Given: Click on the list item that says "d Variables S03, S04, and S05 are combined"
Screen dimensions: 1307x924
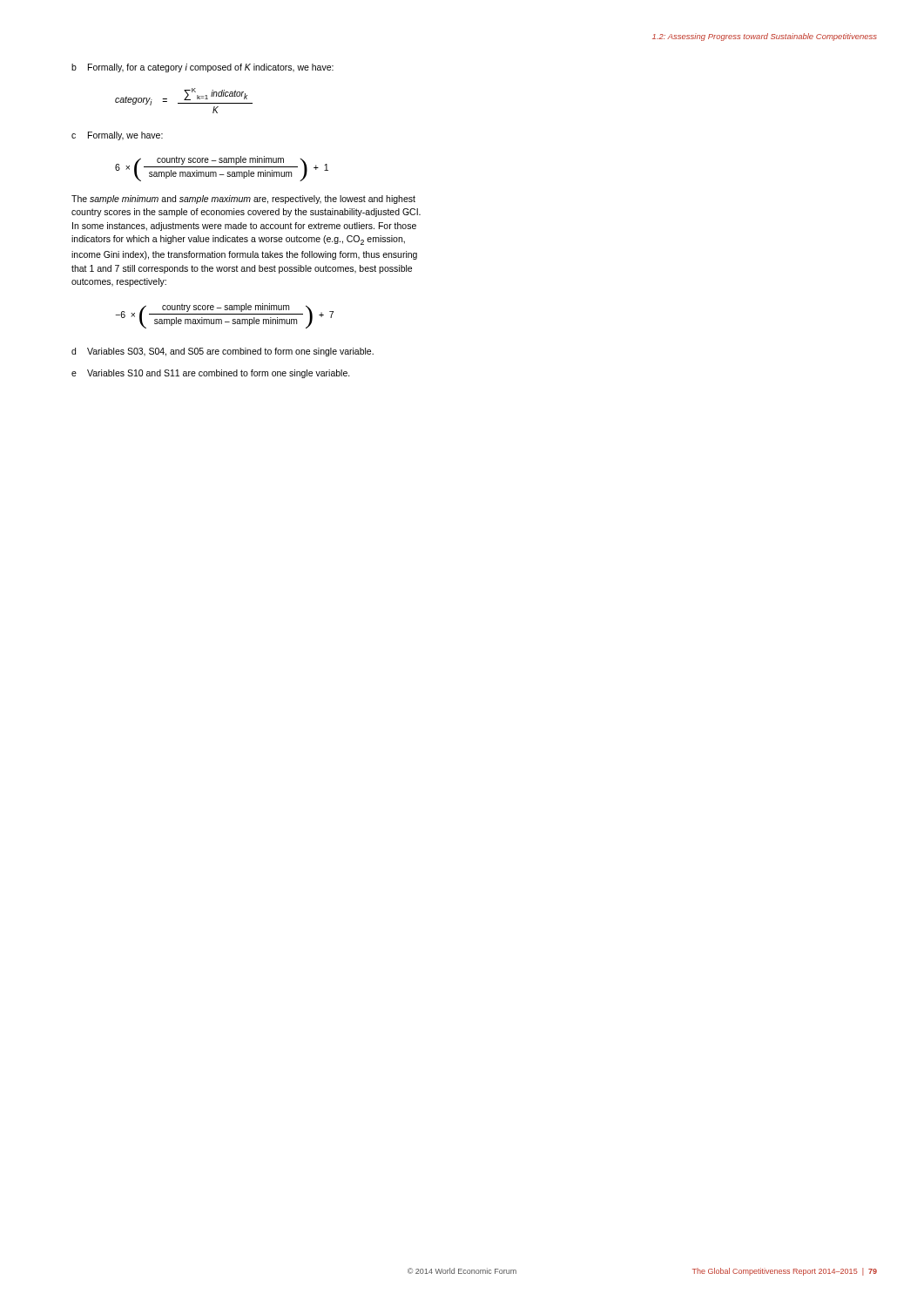Looking at the screenshot, I should (253, 352).
